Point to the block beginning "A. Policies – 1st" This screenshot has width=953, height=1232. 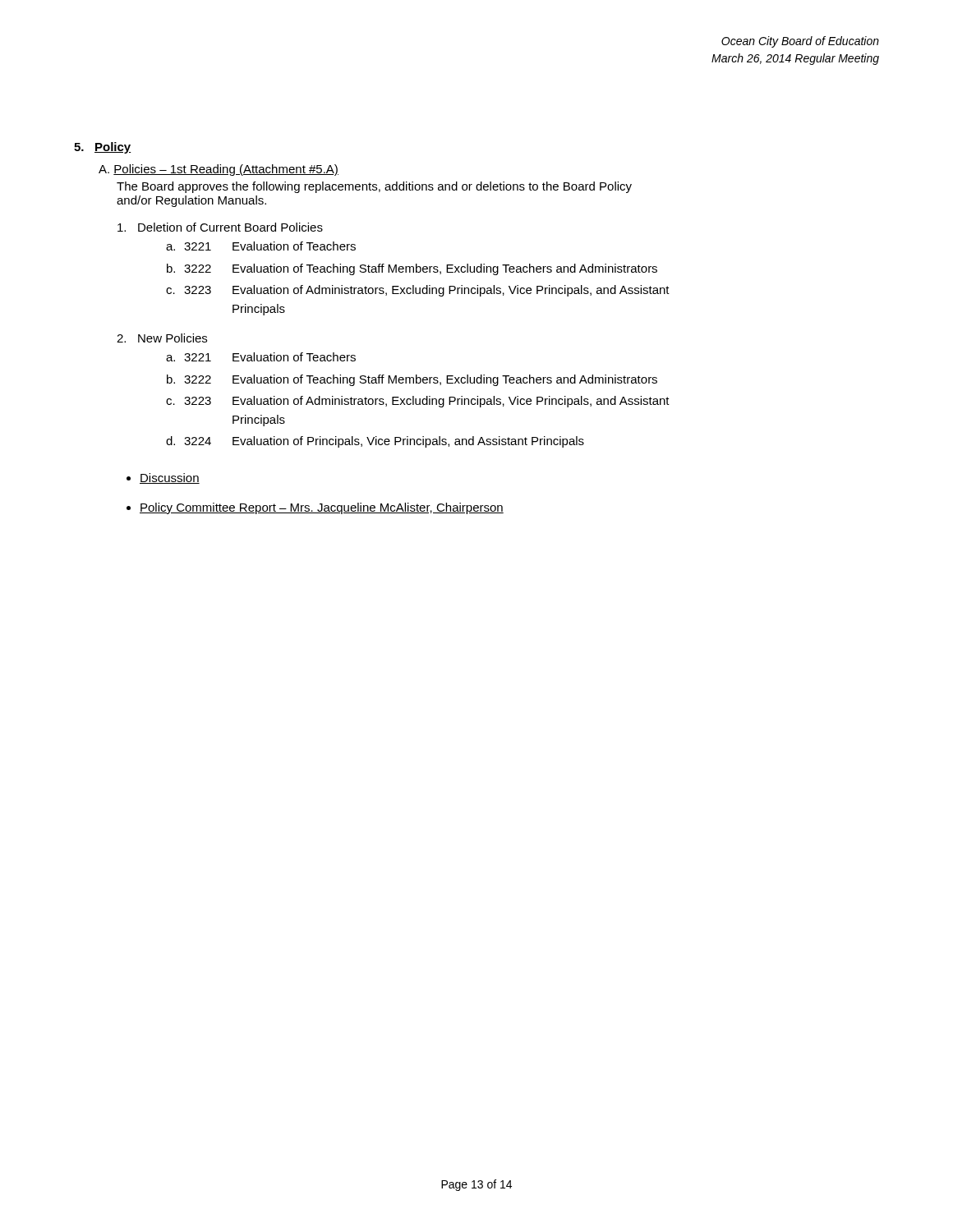coord(365,184)
